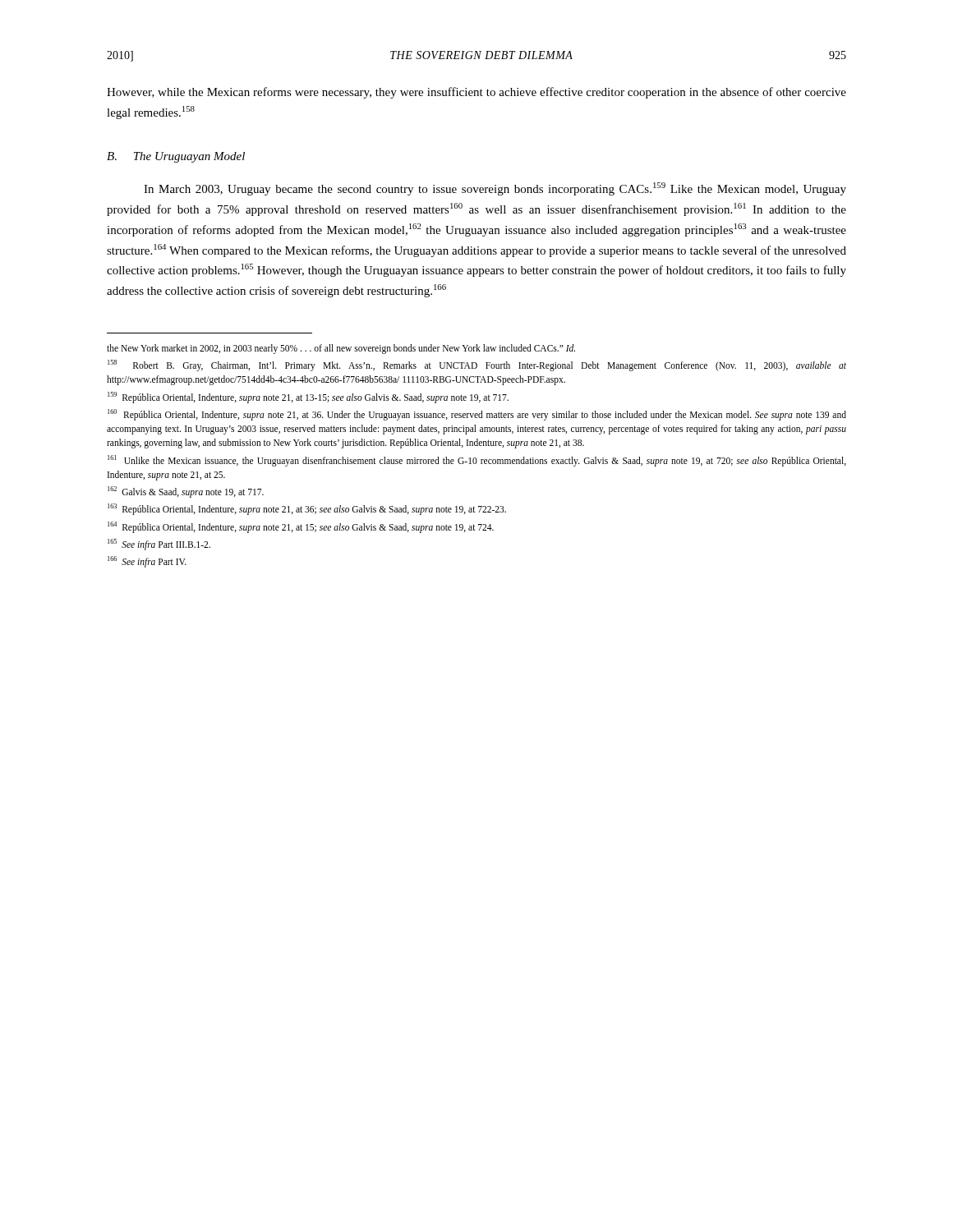Point to the block beginning "the New York market in 2002,"
The height and width of the screenshot is (1232, 953).
(341, 348)
